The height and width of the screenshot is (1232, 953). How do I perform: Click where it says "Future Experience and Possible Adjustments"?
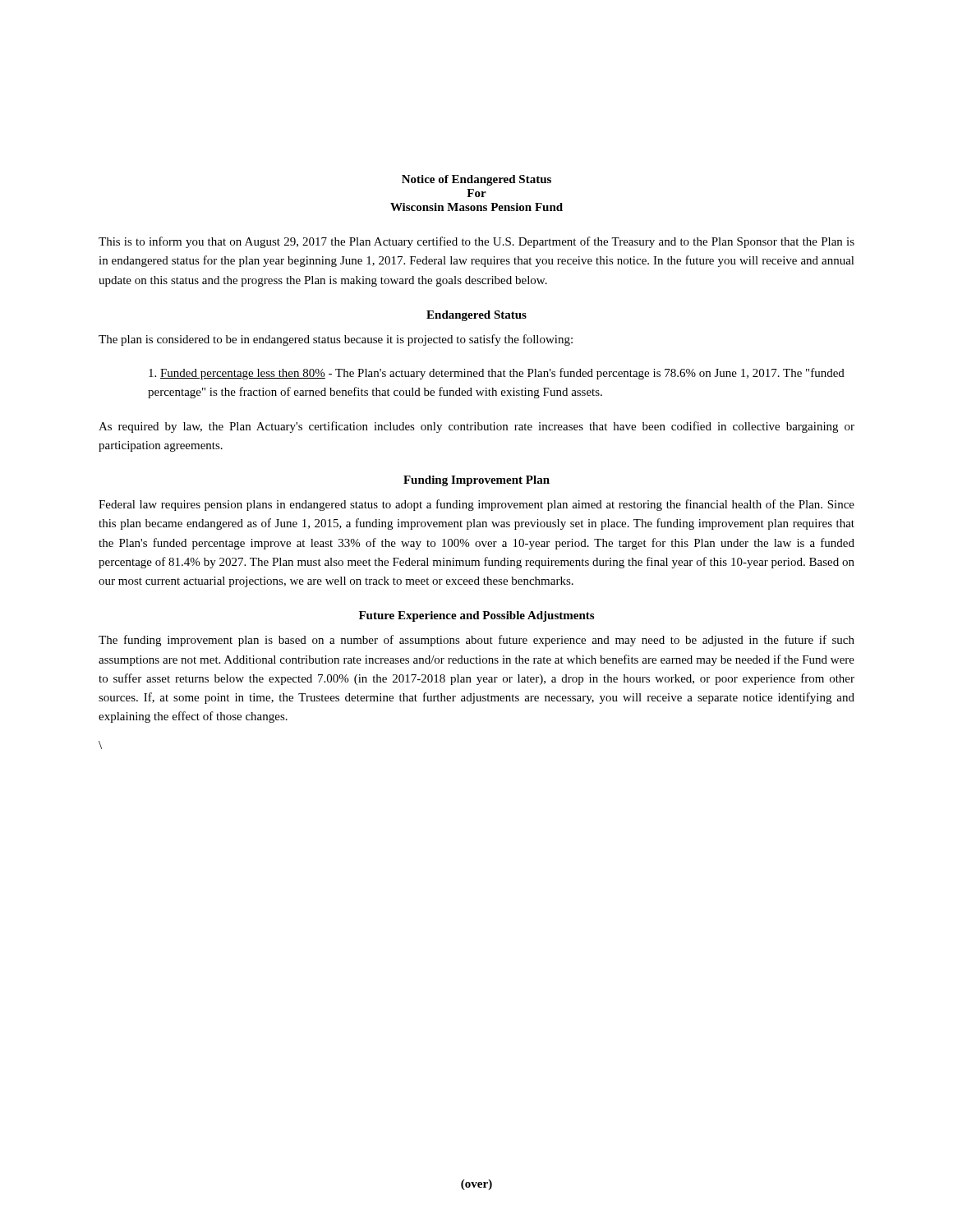point(476,615)
